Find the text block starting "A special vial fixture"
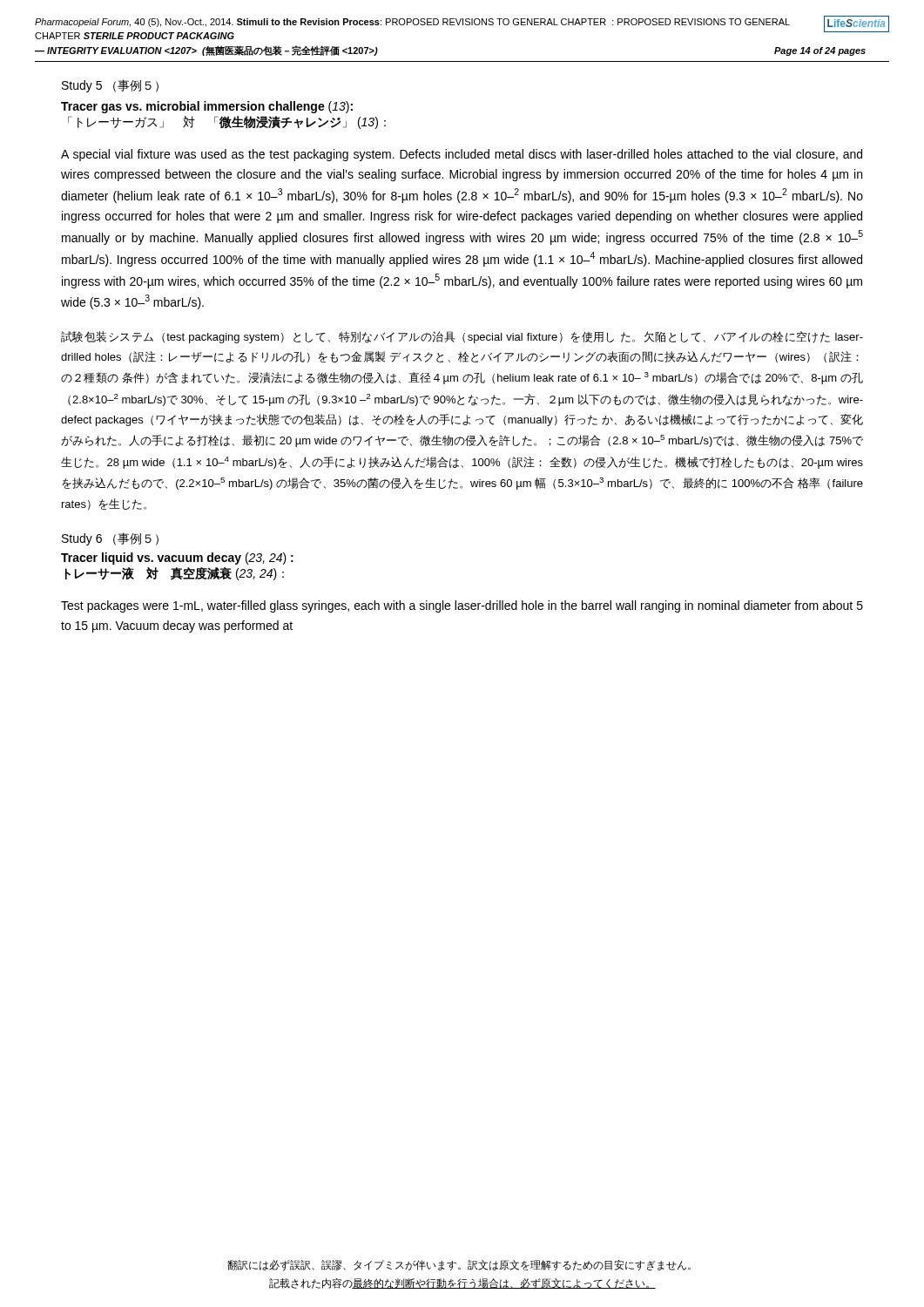The width and height of the screenshot is (924, 1307). pos(462,228)
